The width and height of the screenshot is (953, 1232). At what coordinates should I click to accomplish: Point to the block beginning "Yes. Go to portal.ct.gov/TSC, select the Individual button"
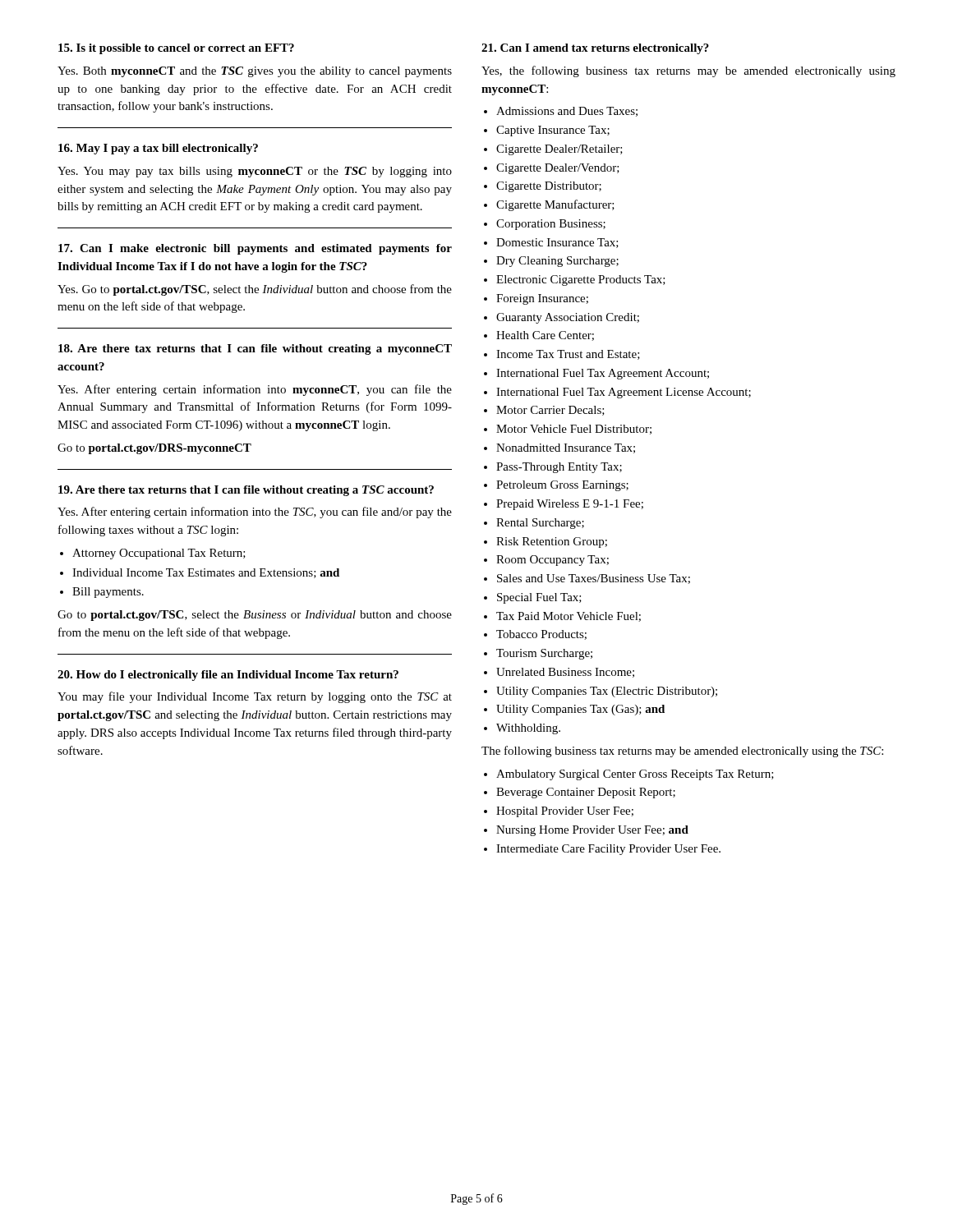point(255,298)
